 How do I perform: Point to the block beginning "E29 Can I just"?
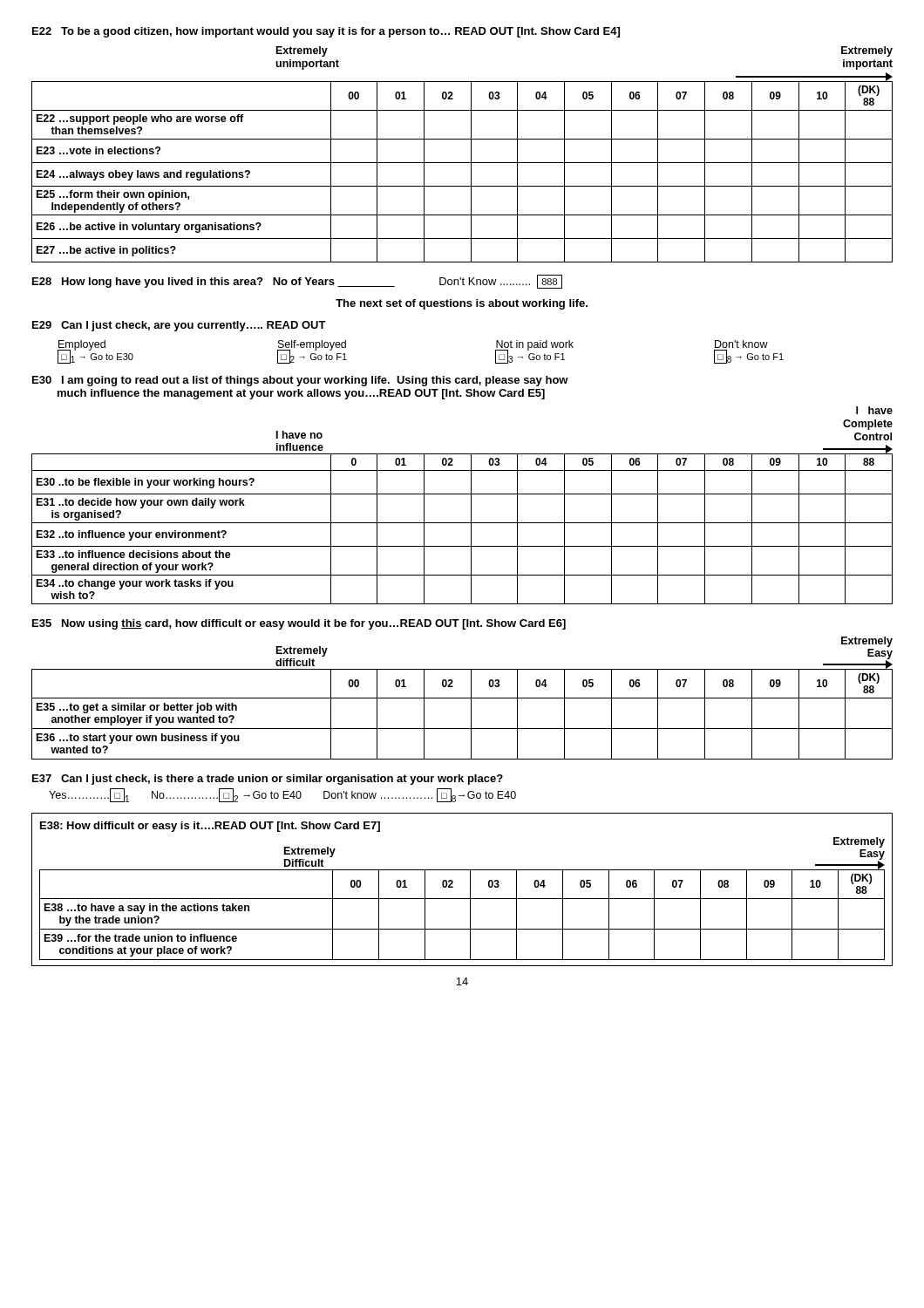(178, 325)
